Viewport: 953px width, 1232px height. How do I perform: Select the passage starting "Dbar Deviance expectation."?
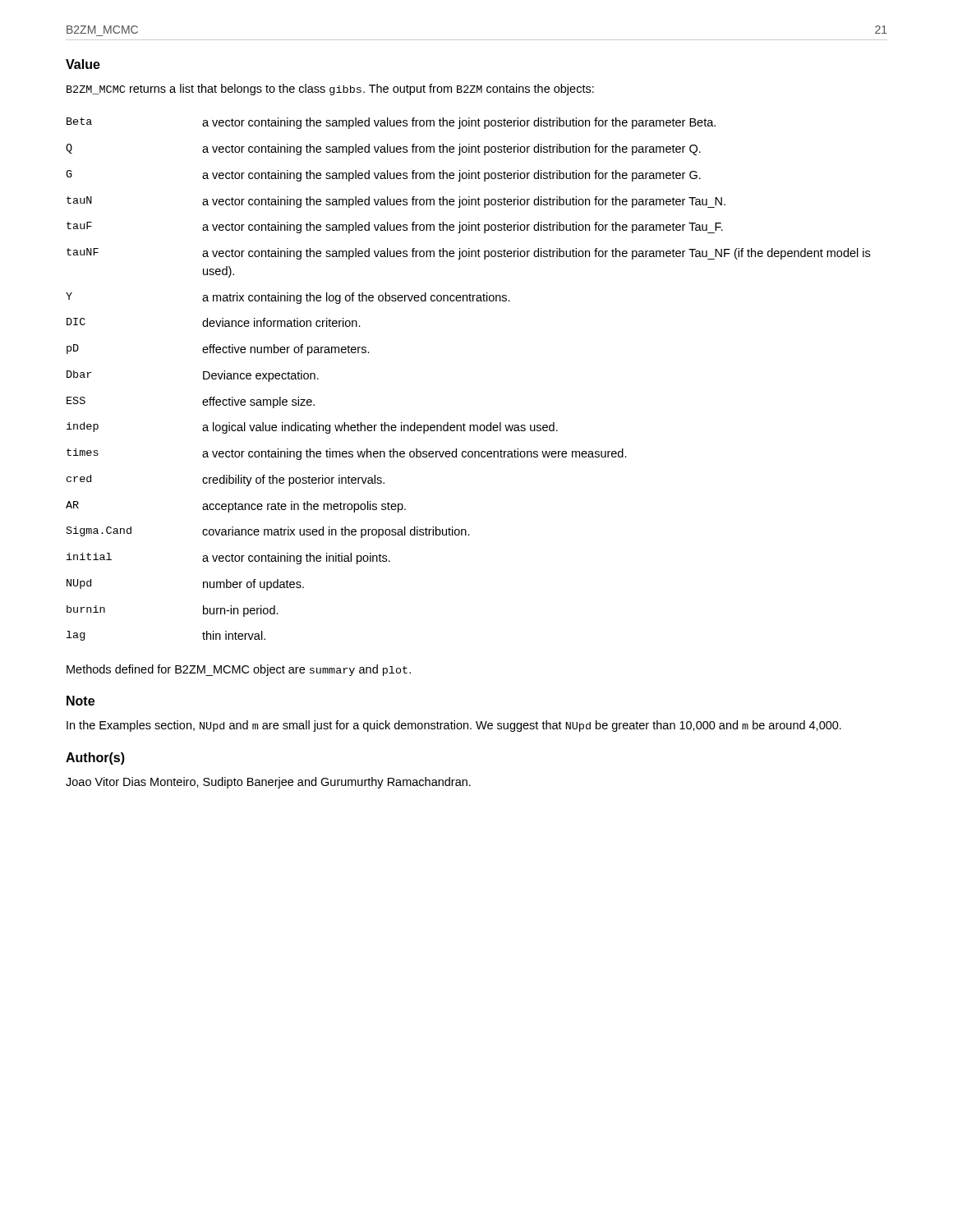74,376
